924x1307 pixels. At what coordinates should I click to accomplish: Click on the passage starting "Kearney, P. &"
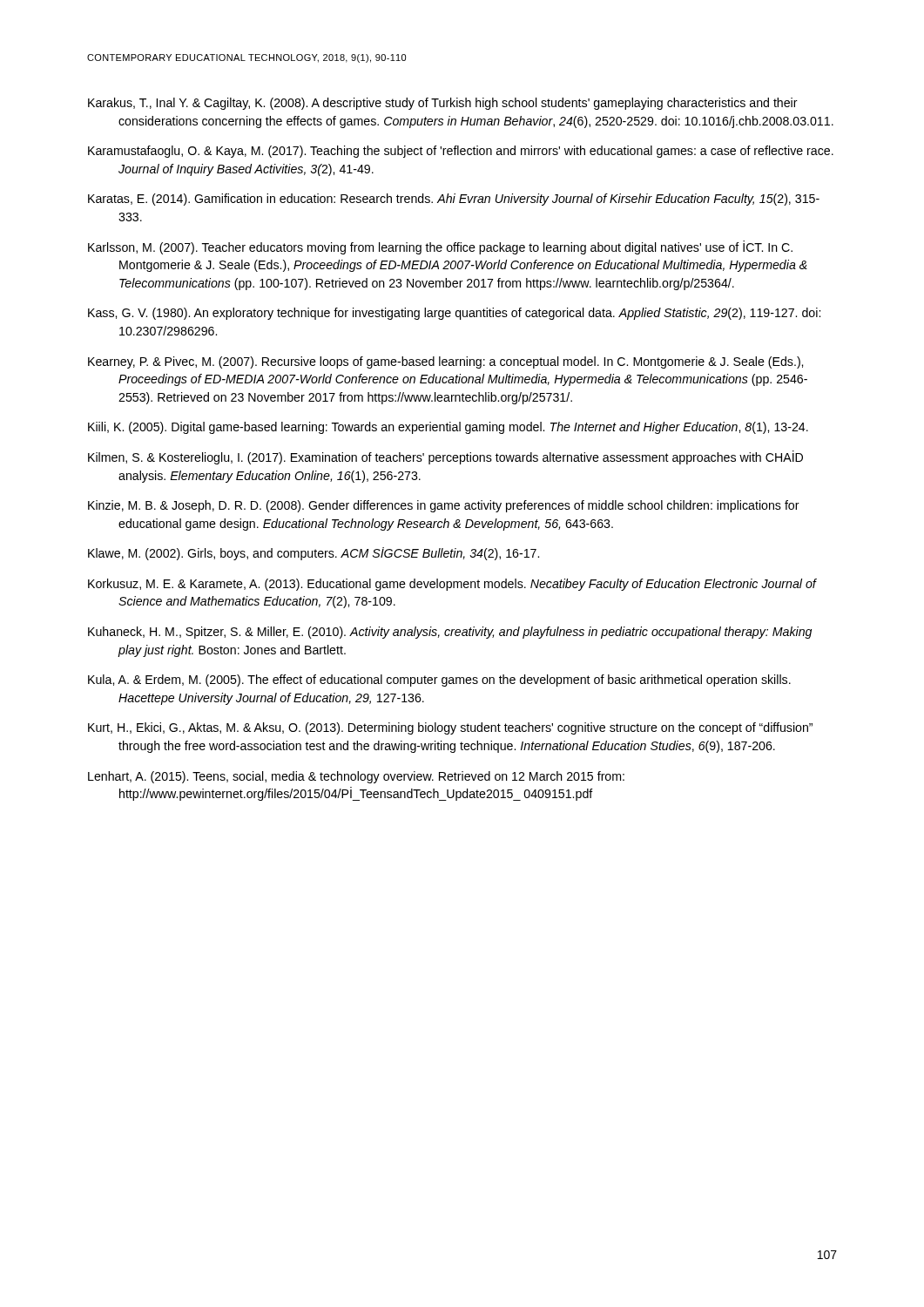(462, 379)
